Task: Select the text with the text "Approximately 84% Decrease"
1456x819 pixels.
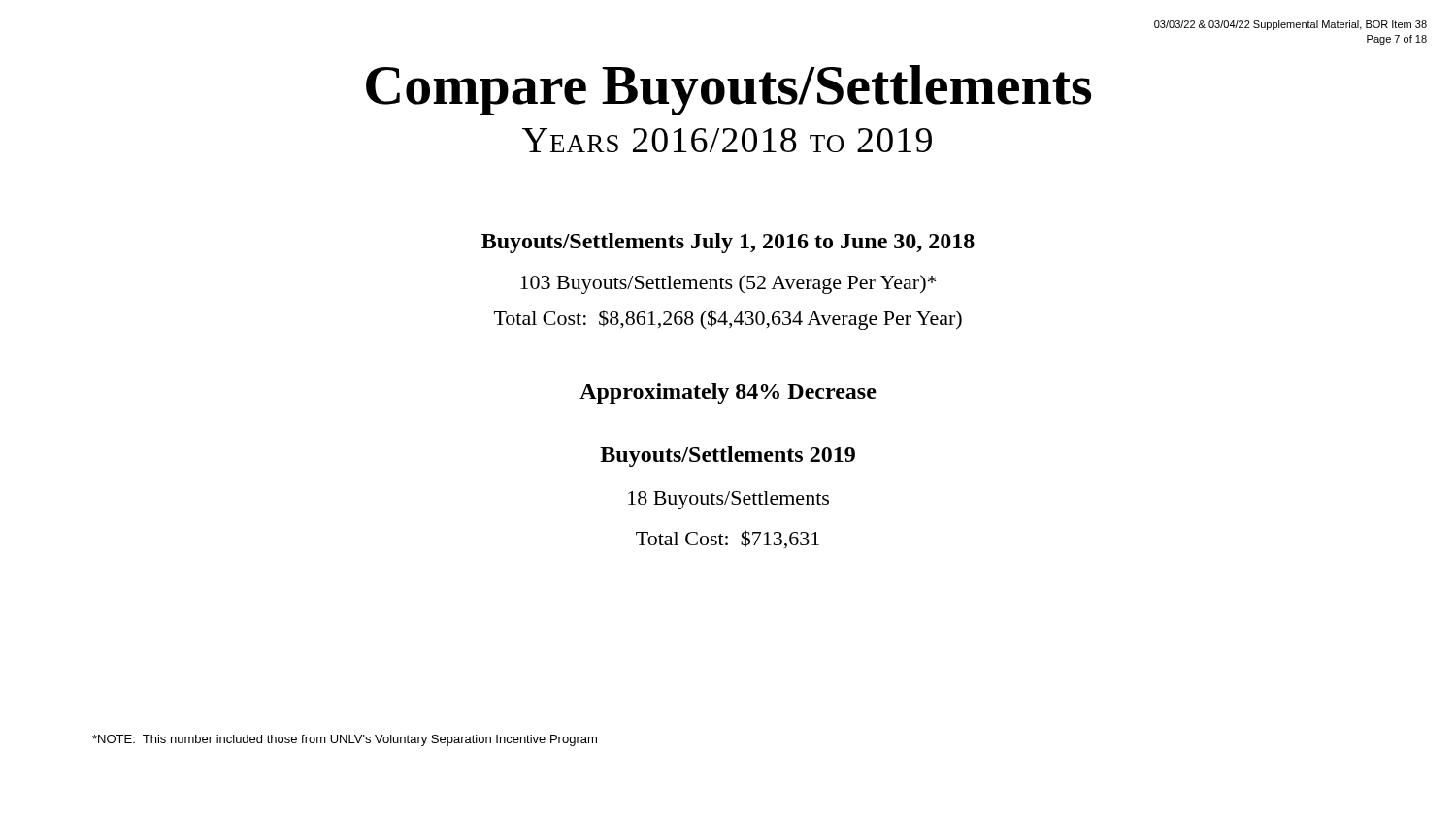Action: point(728,391)
